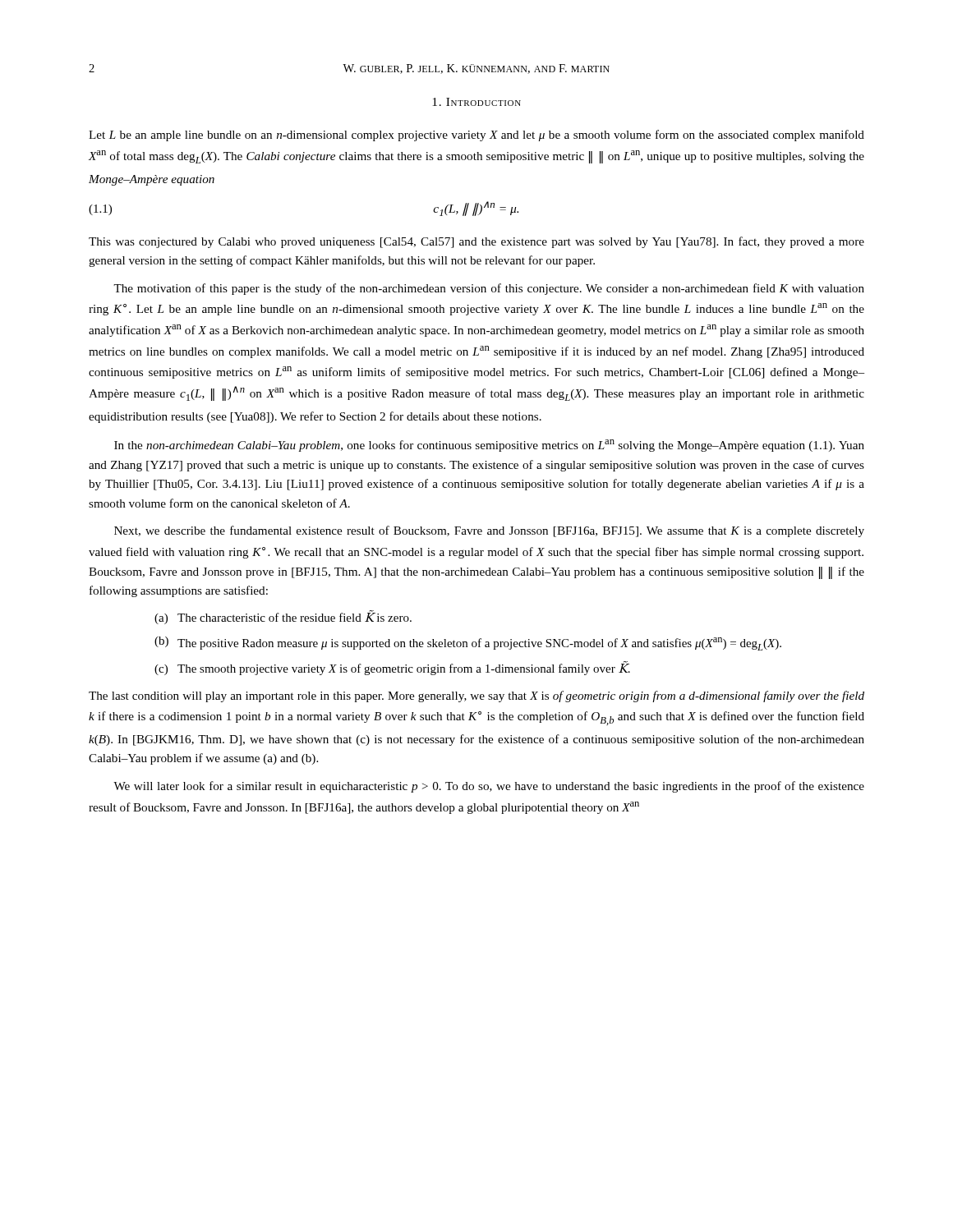Select the text block with the text "The motivation of this paper"
This screenshot has width=953, height=1232.
point(476,352)
